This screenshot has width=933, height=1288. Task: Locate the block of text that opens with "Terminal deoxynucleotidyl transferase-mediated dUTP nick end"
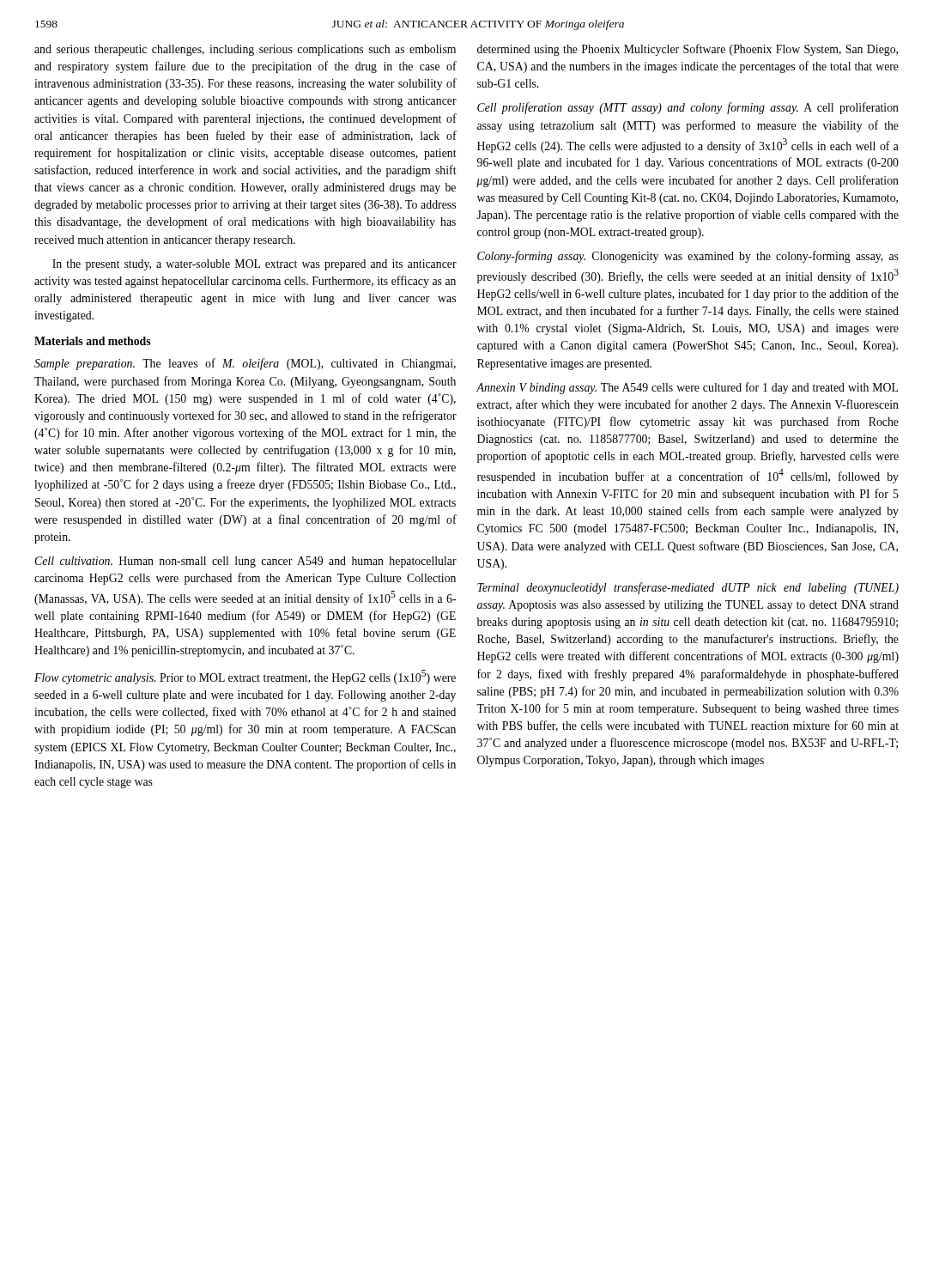(688, 675)
